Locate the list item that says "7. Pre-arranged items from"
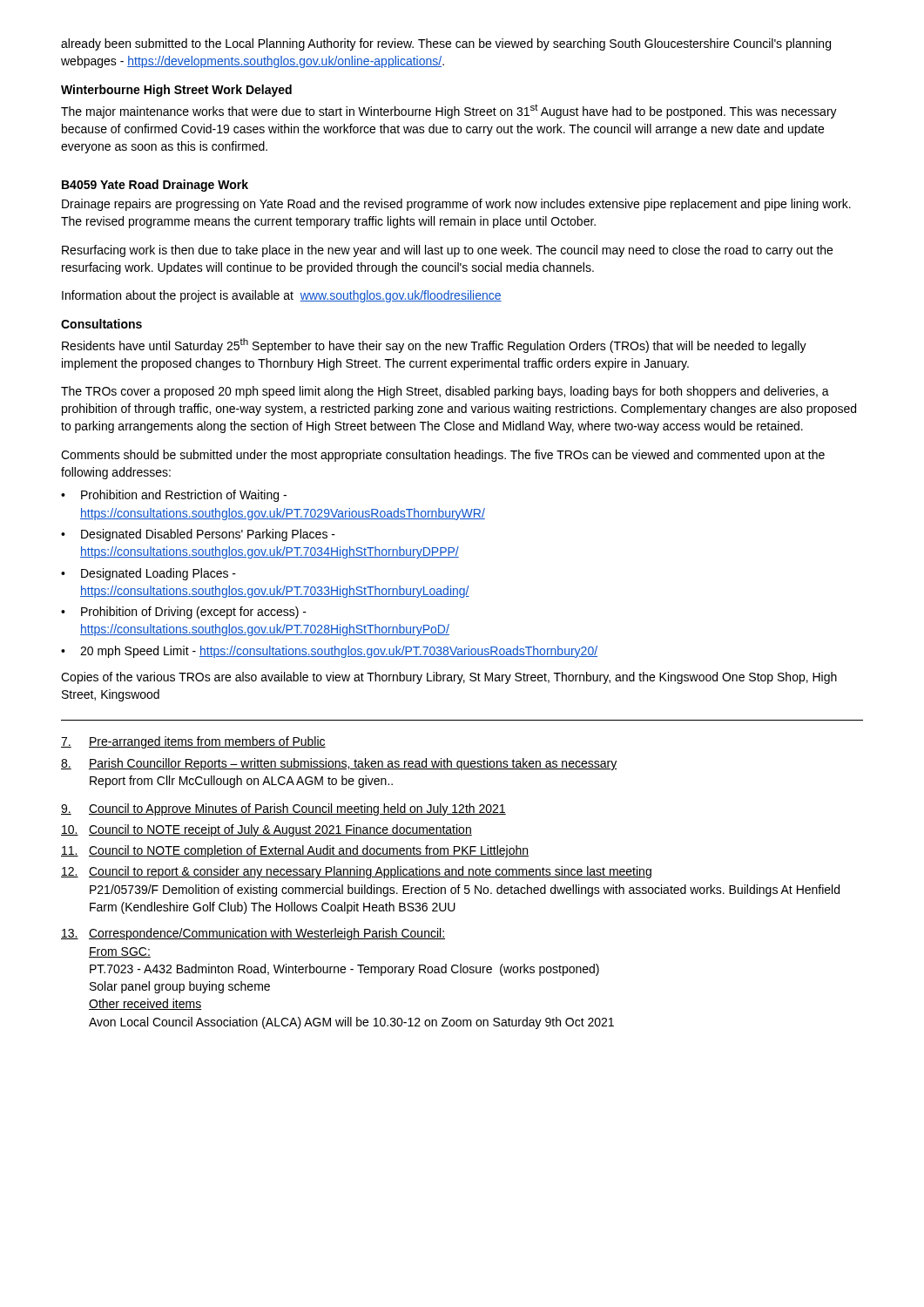Screen dimensions: 1307x924 193,741
